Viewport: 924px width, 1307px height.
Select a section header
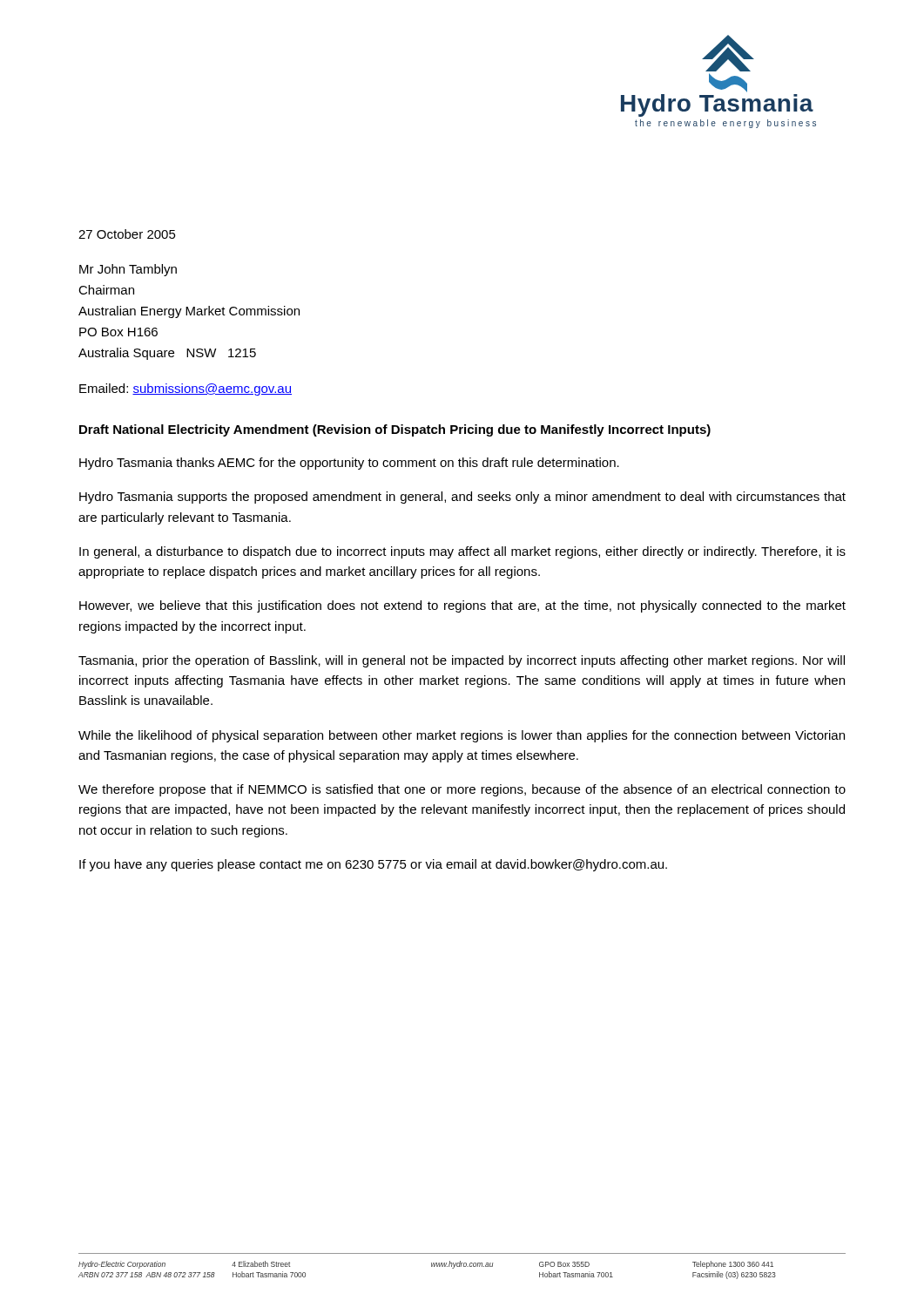click(395, 429)
